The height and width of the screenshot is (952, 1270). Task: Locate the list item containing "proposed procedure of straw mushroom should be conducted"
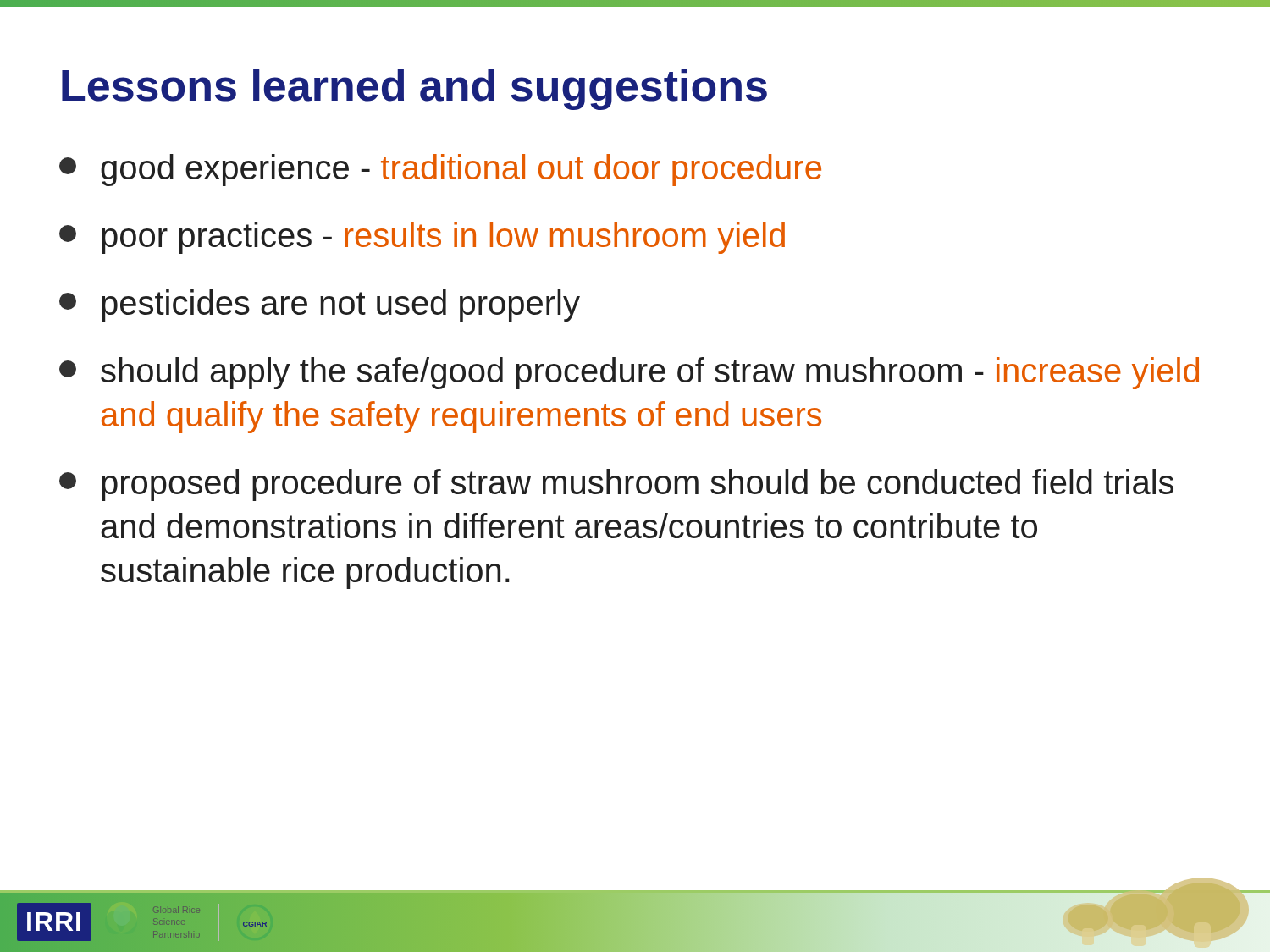635,527
